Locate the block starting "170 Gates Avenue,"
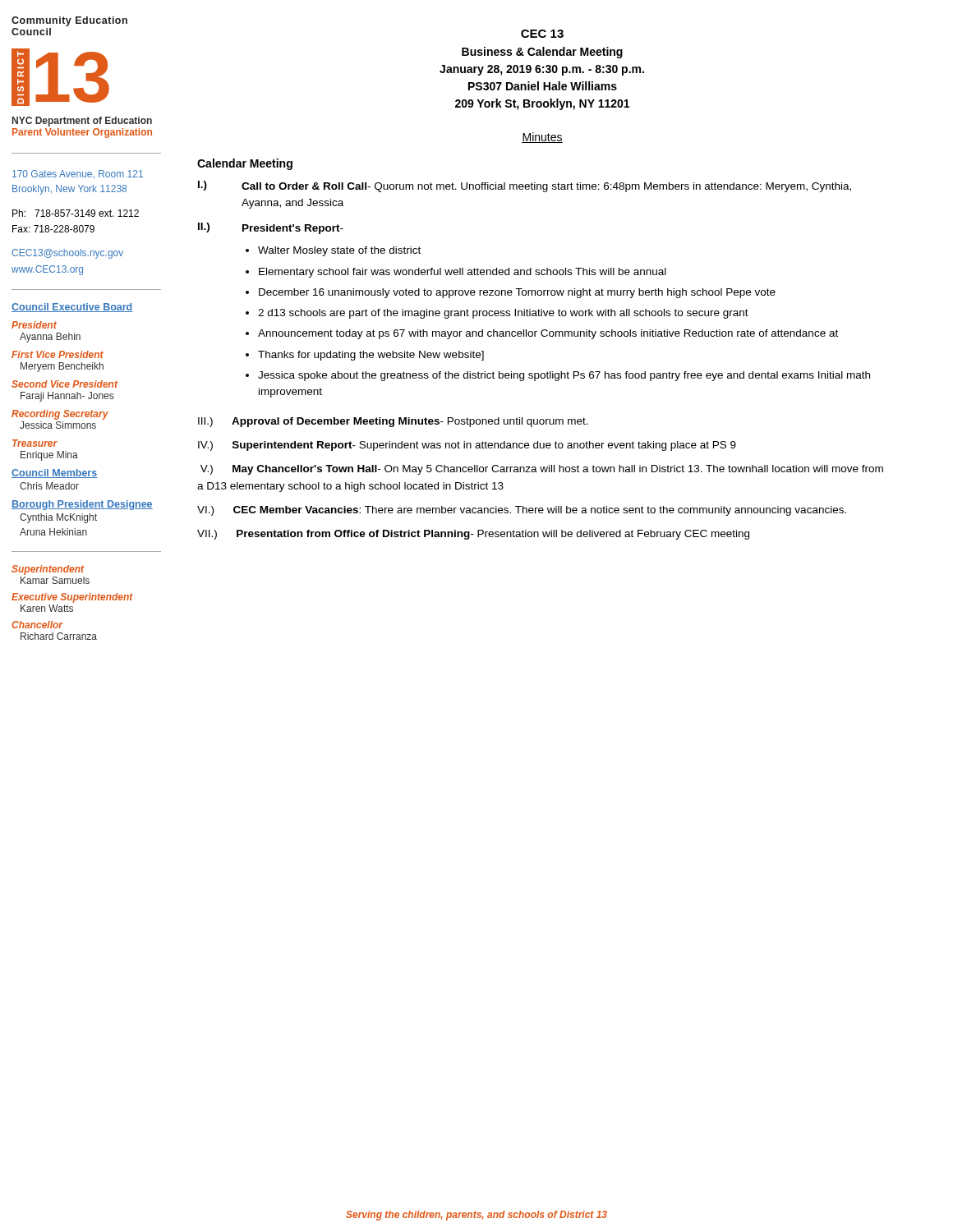 pyautogui.click(x=77, y=182)
